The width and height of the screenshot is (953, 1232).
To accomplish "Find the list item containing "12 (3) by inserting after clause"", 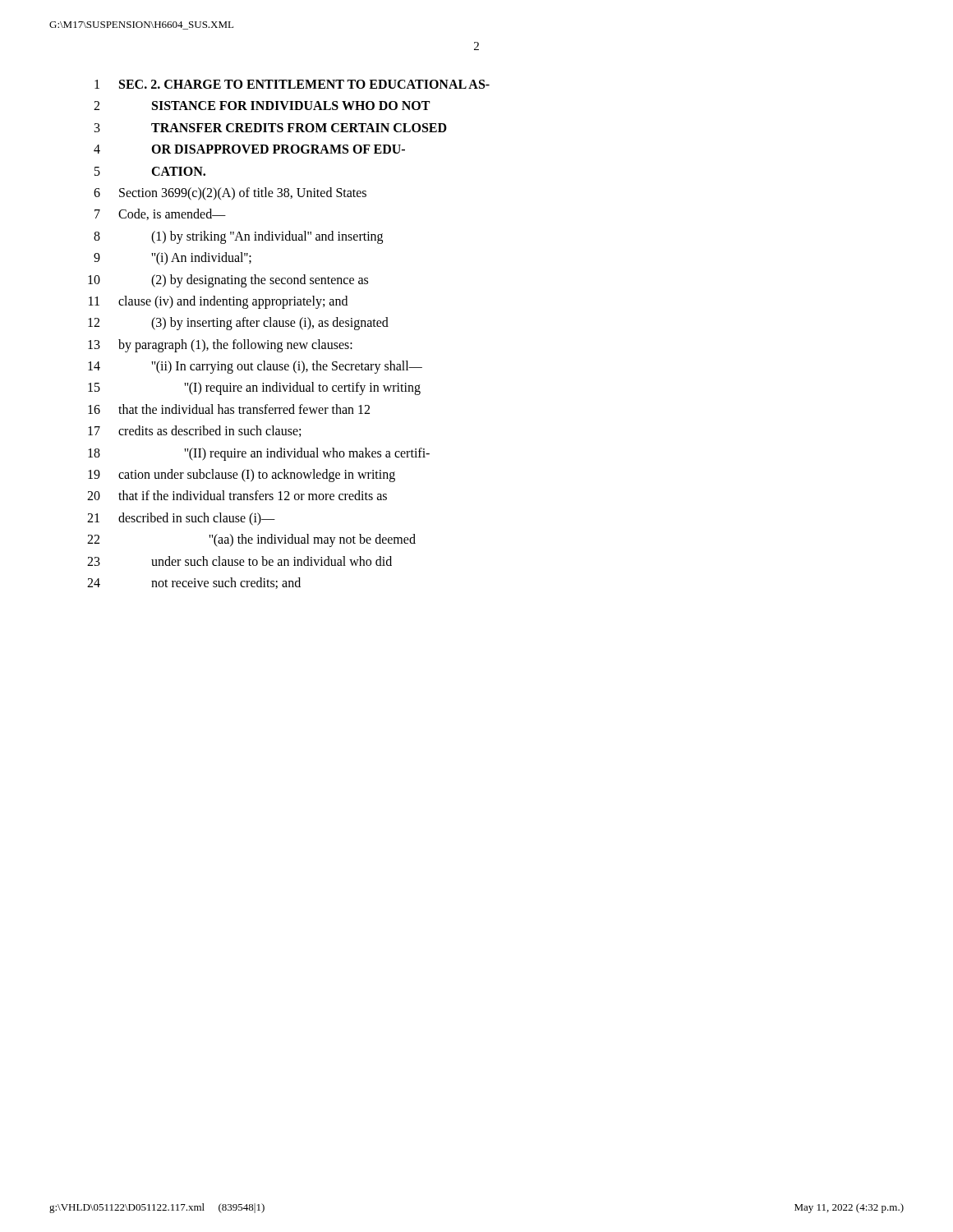I will tap(238, 324).
